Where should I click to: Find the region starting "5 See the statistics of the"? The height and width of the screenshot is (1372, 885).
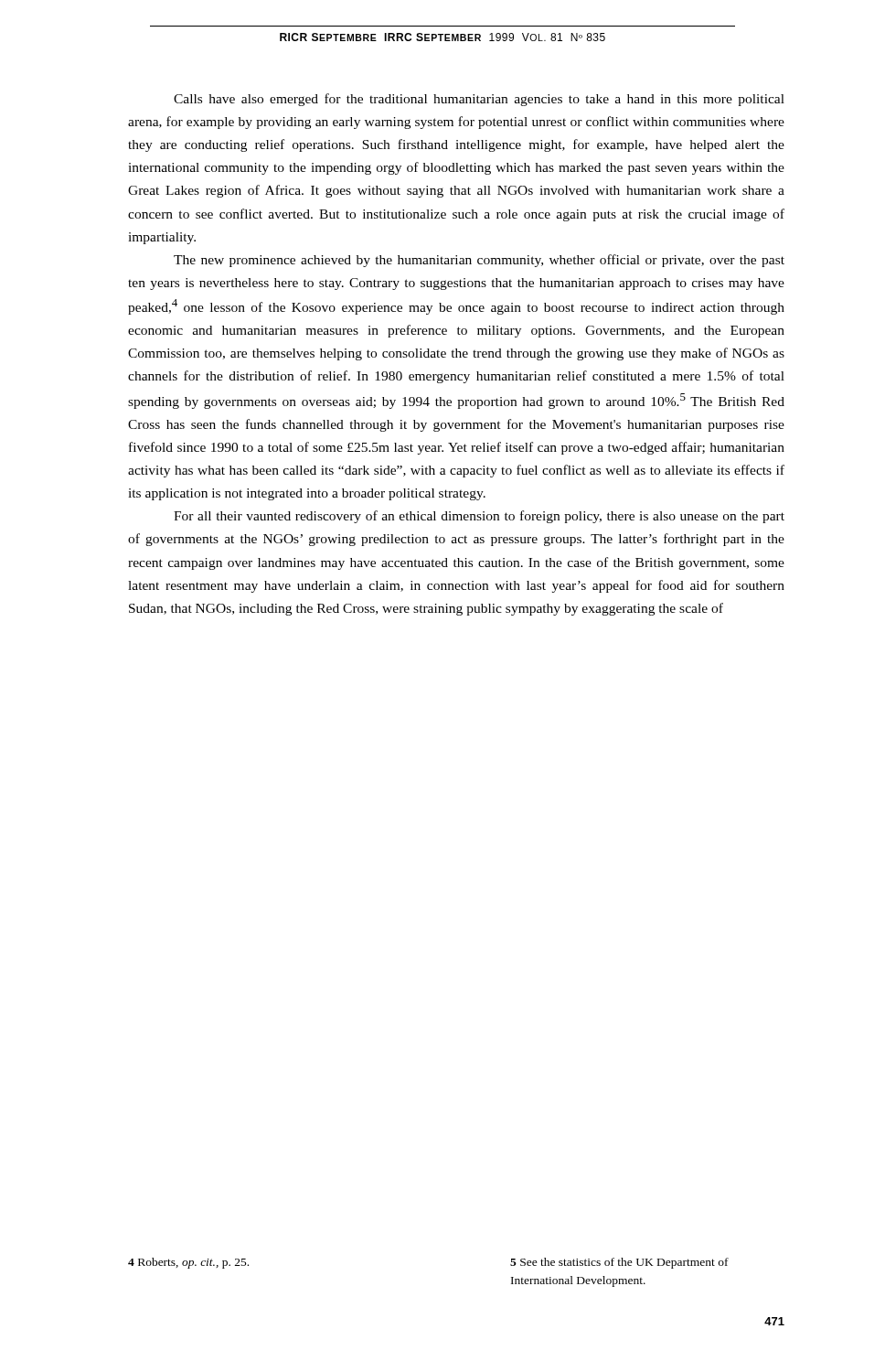619,1271
